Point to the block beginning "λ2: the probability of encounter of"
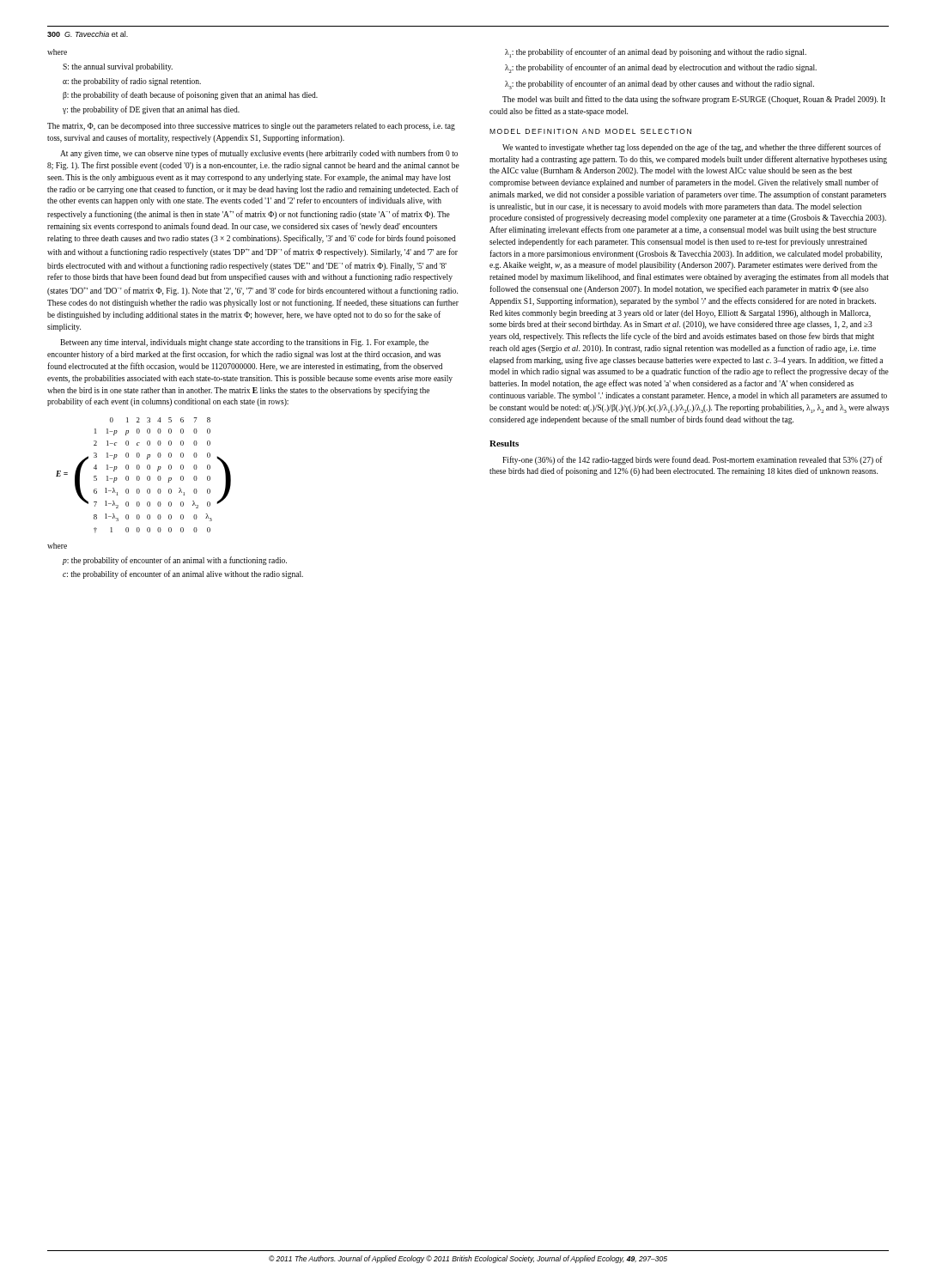The width and height of the screenshot is (936, 1288). (661, 69)
